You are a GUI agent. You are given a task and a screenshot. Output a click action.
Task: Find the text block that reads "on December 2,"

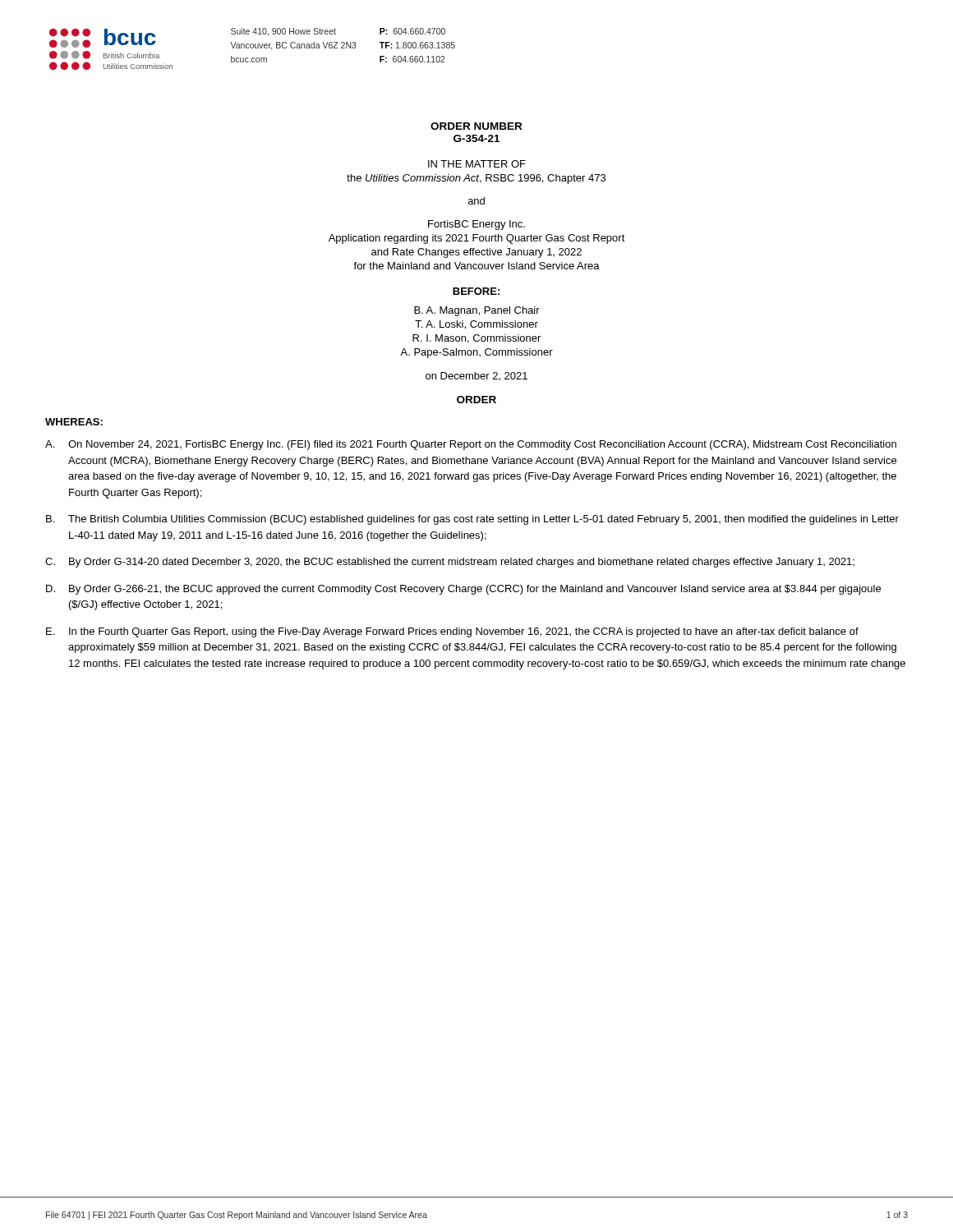tap(476, 376)
